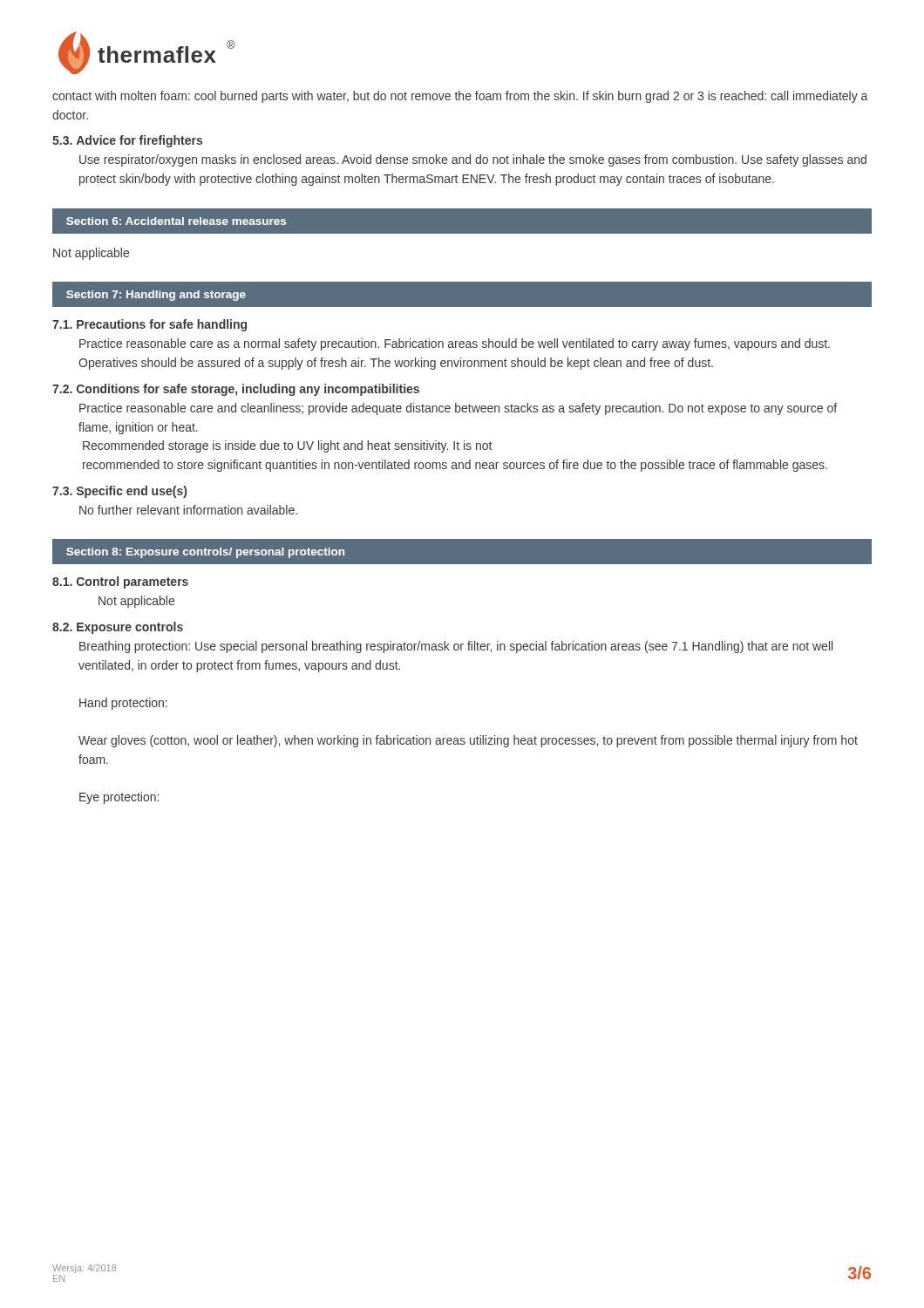
Task: Point to the element starting "7.1. Precautions for safe handling"
Action: (150, 325)
